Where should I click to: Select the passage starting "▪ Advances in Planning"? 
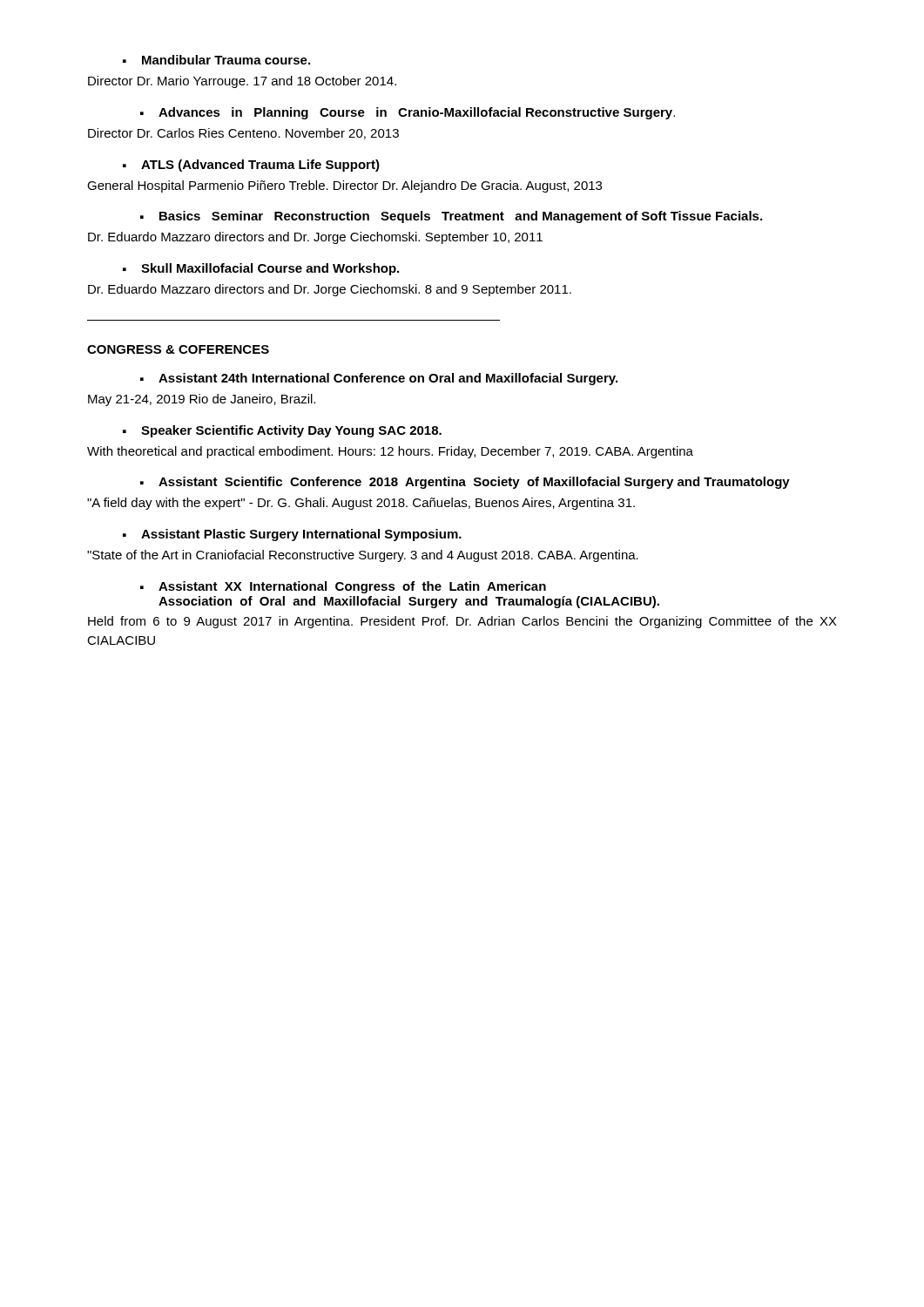(488, 112)
